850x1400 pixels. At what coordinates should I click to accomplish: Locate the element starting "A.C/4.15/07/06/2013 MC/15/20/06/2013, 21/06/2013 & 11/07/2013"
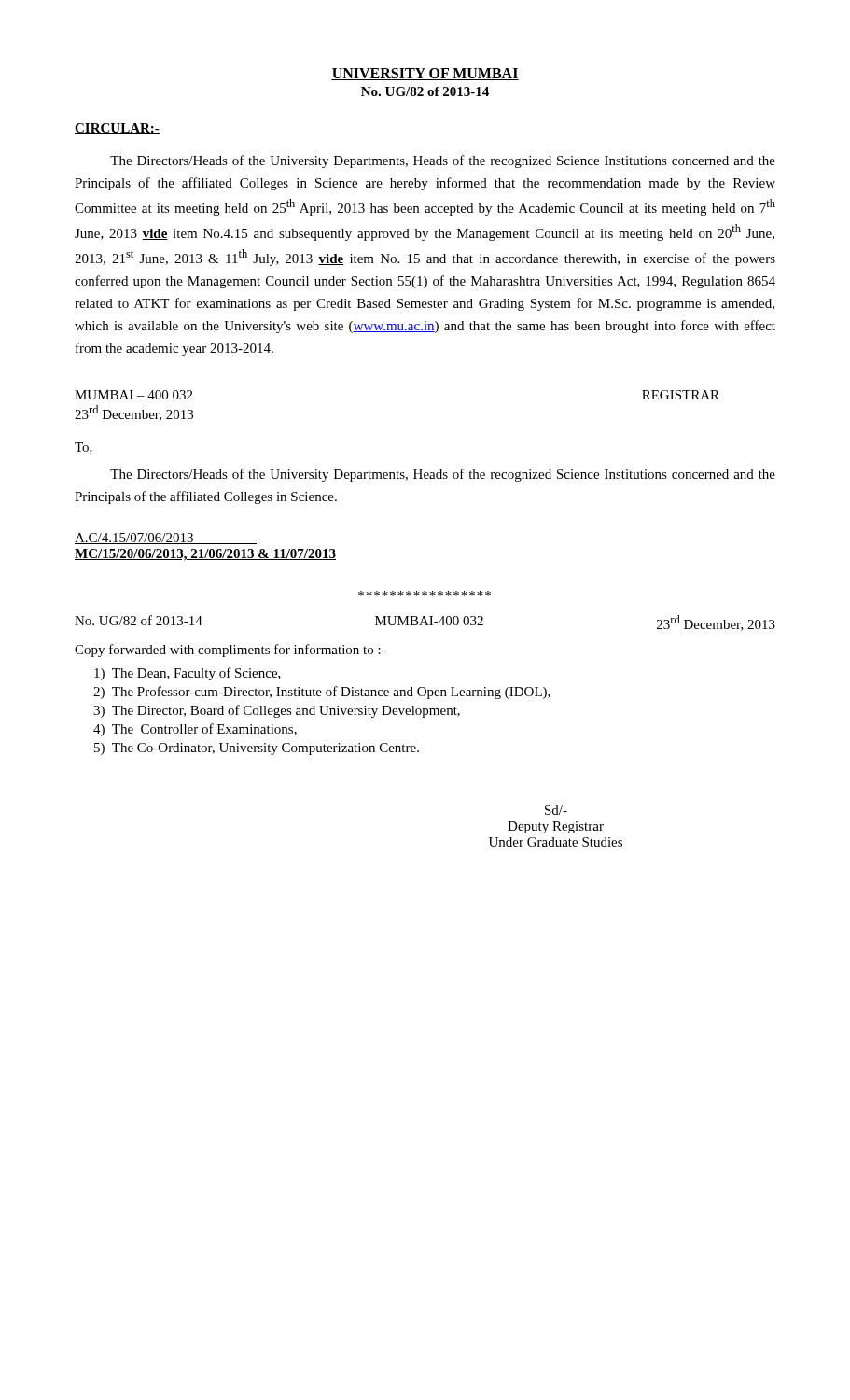tap(205, 546)
